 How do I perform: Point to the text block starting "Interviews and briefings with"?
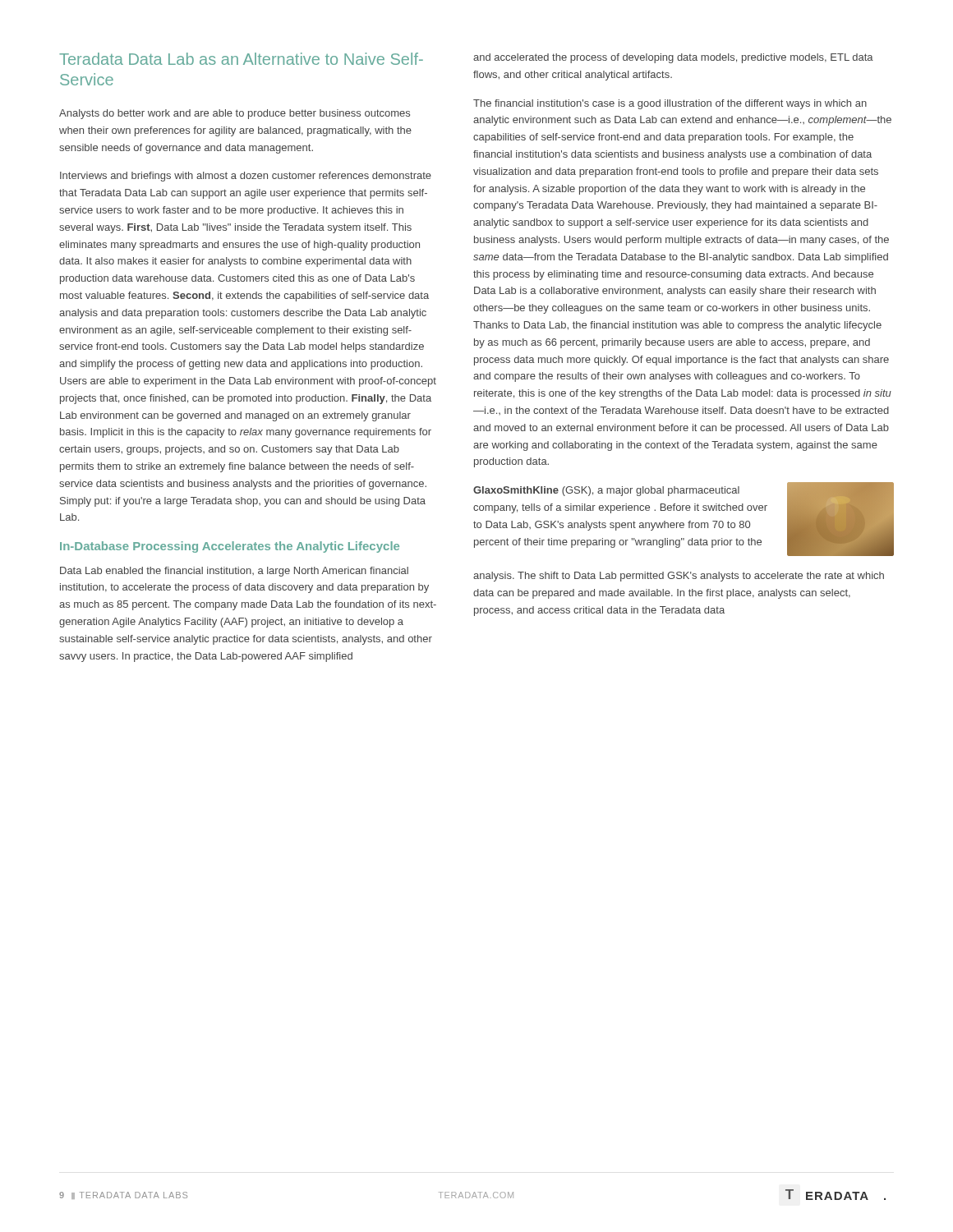coord(248,346)
